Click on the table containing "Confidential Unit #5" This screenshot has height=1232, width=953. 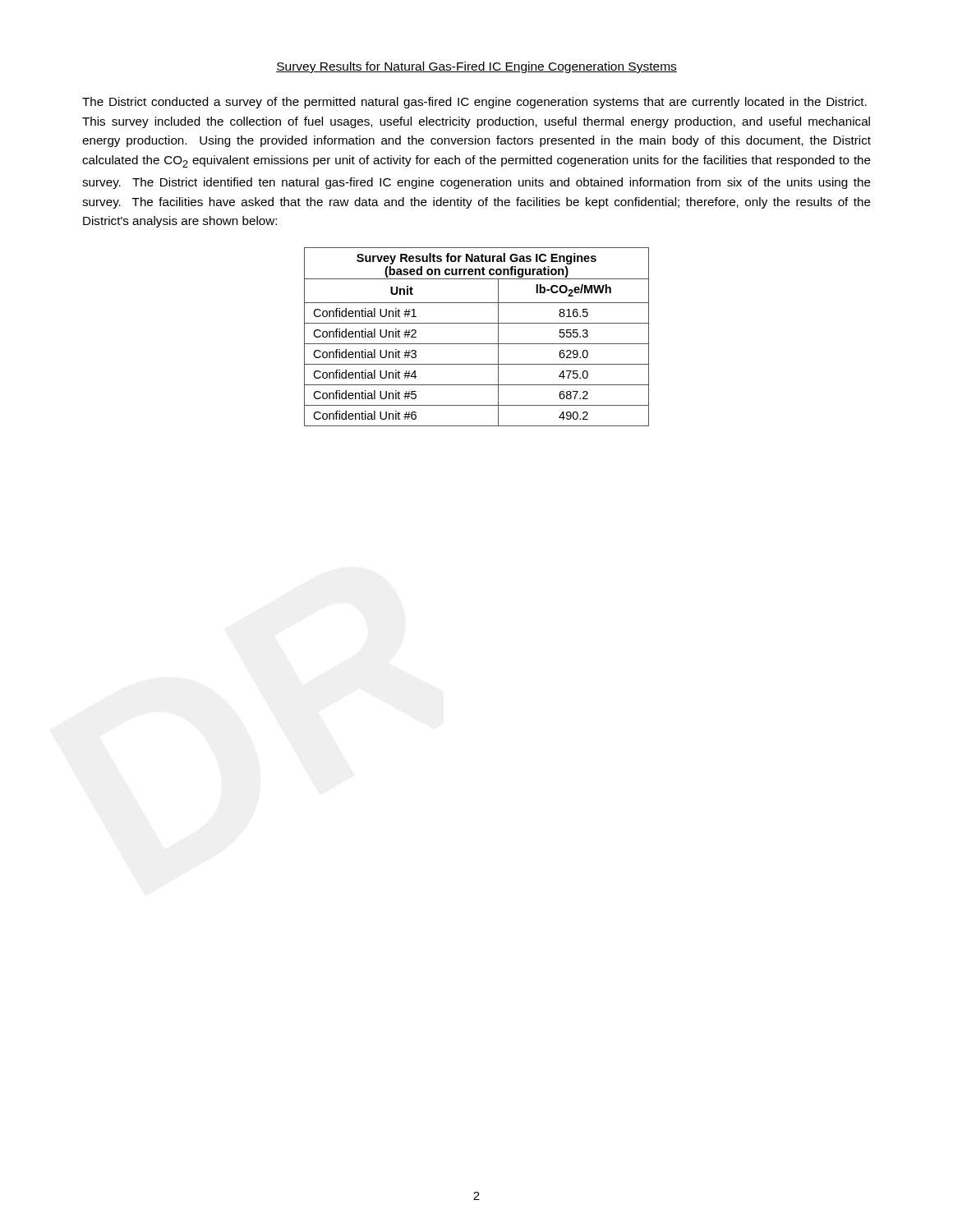click(x=476, y=337)
